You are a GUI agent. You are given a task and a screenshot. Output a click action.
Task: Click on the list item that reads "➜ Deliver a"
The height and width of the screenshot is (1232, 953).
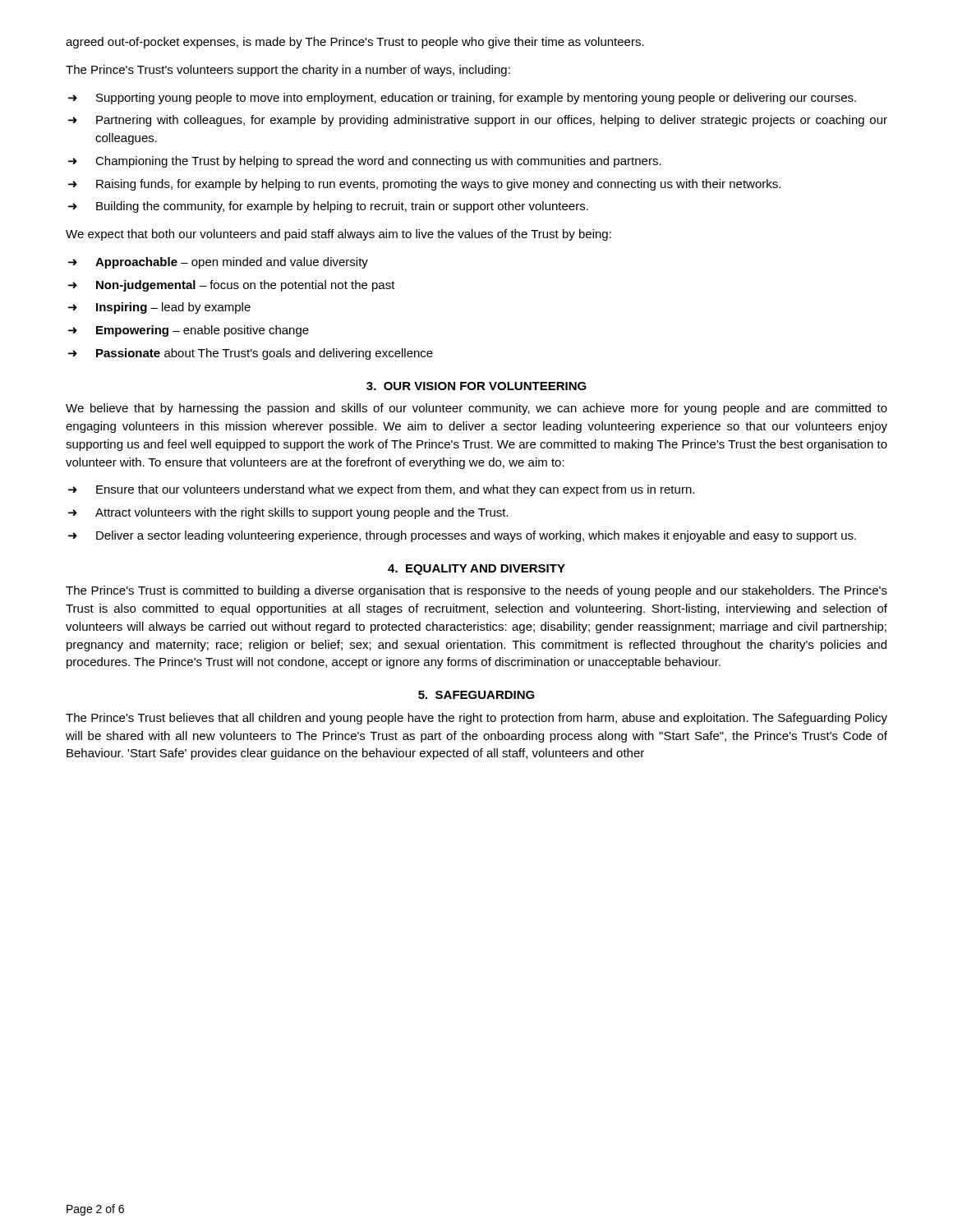pyautogui.click(x=476, y=535)
